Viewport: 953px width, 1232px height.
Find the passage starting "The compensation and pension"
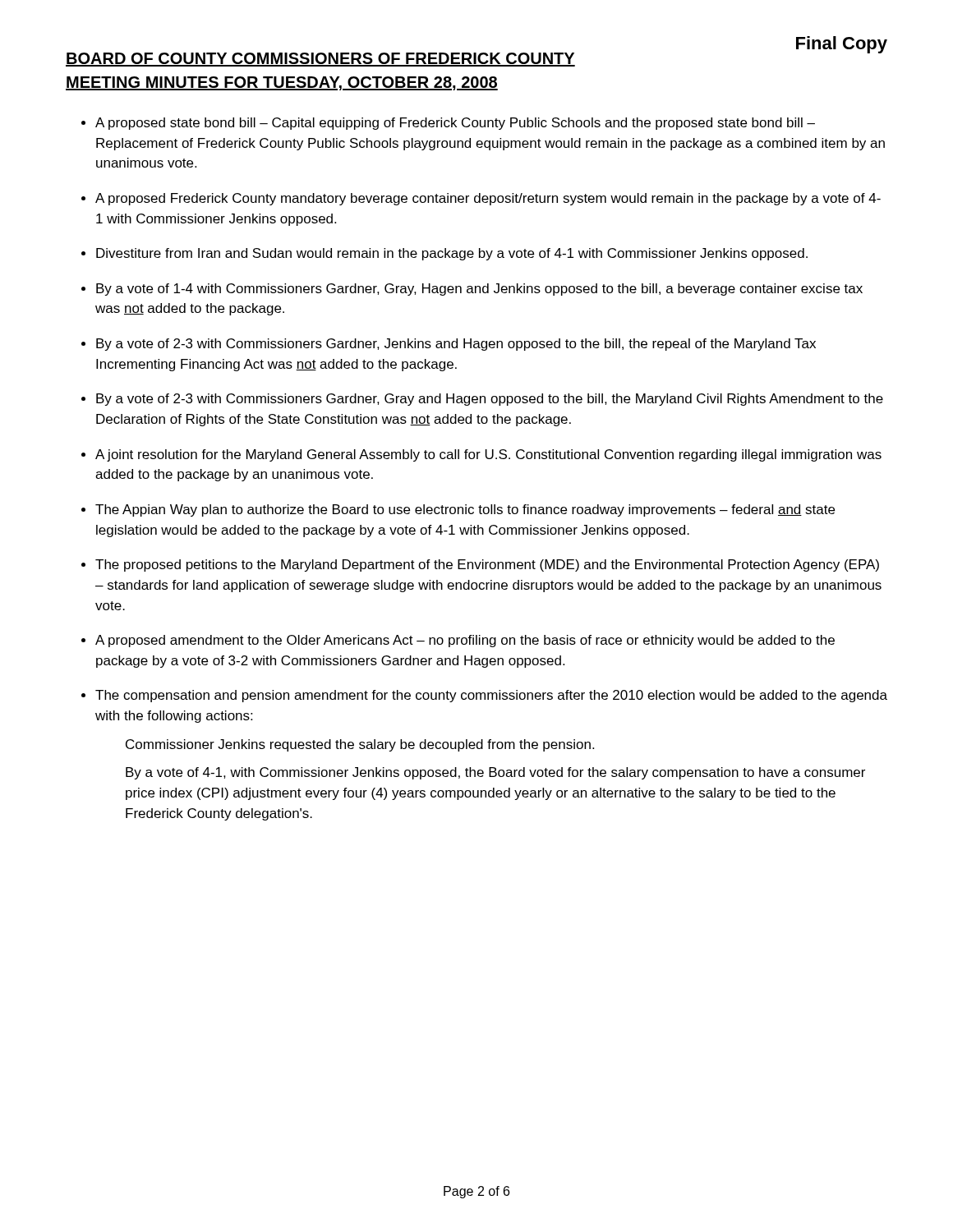coord(491,756)
